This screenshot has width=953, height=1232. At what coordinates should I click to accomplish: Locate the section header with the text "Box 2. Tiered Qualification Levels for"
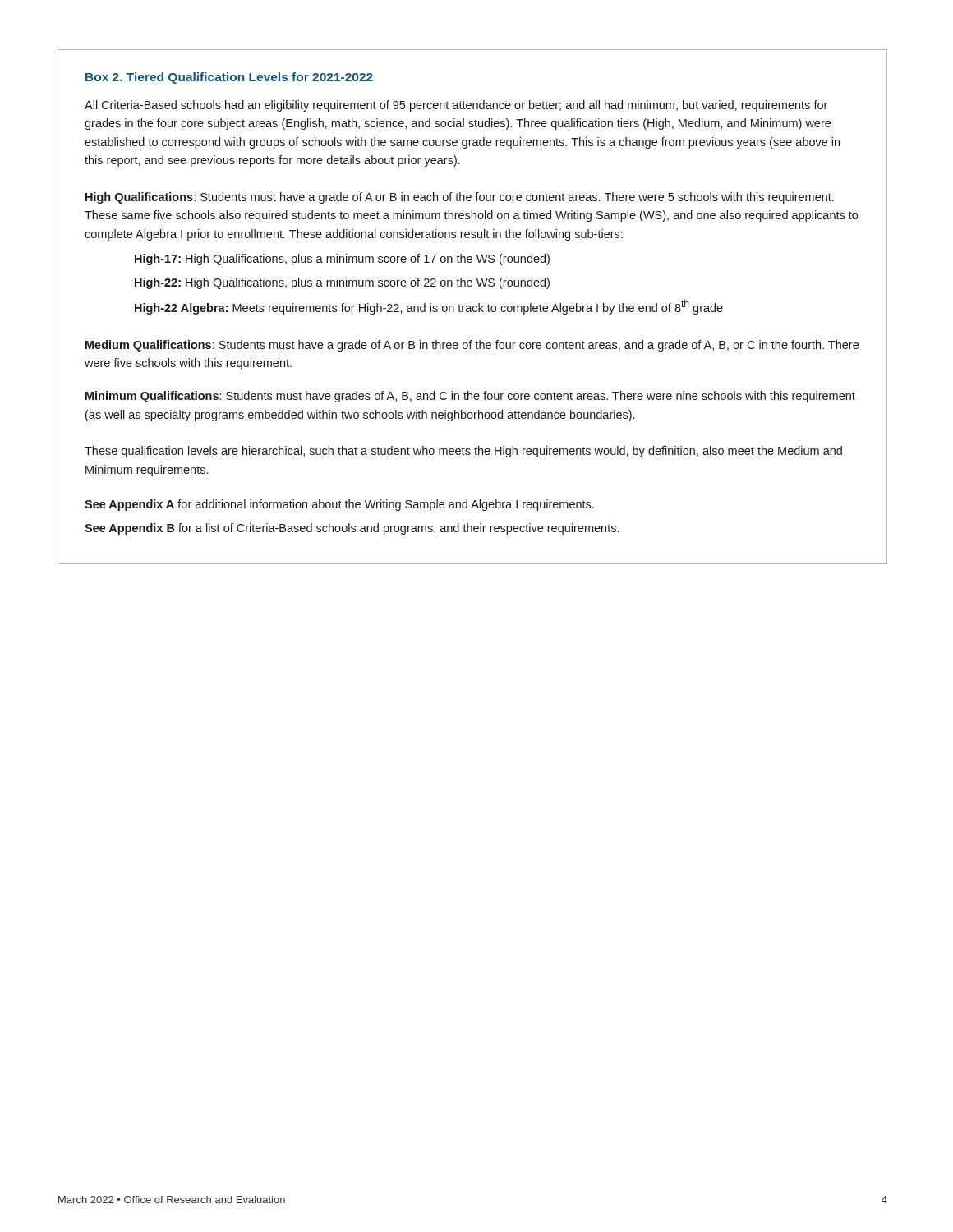coord(229,77)
